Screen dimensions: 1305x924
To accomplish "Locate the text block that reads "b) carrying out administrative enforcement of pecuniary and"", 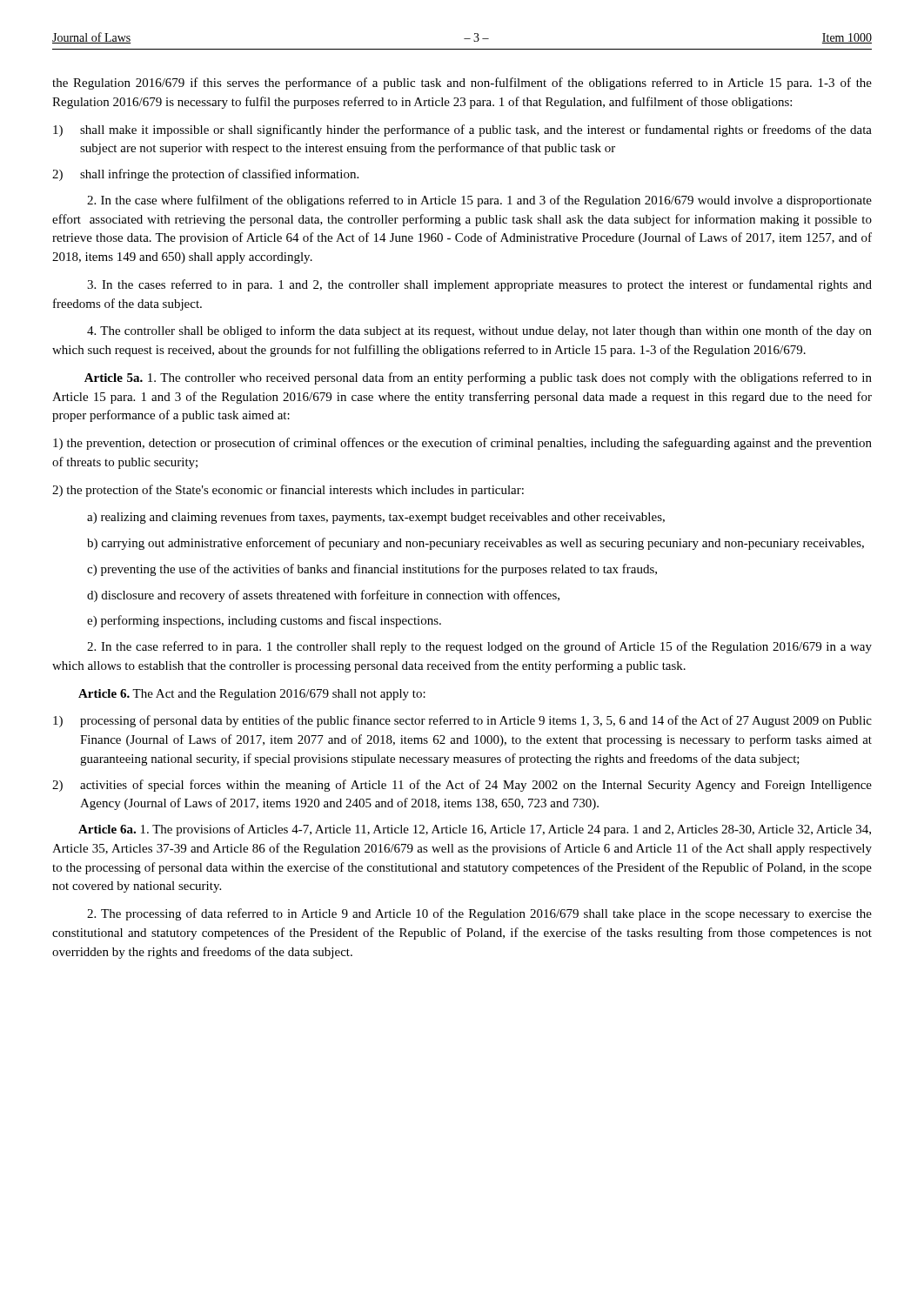I will 476,543.
